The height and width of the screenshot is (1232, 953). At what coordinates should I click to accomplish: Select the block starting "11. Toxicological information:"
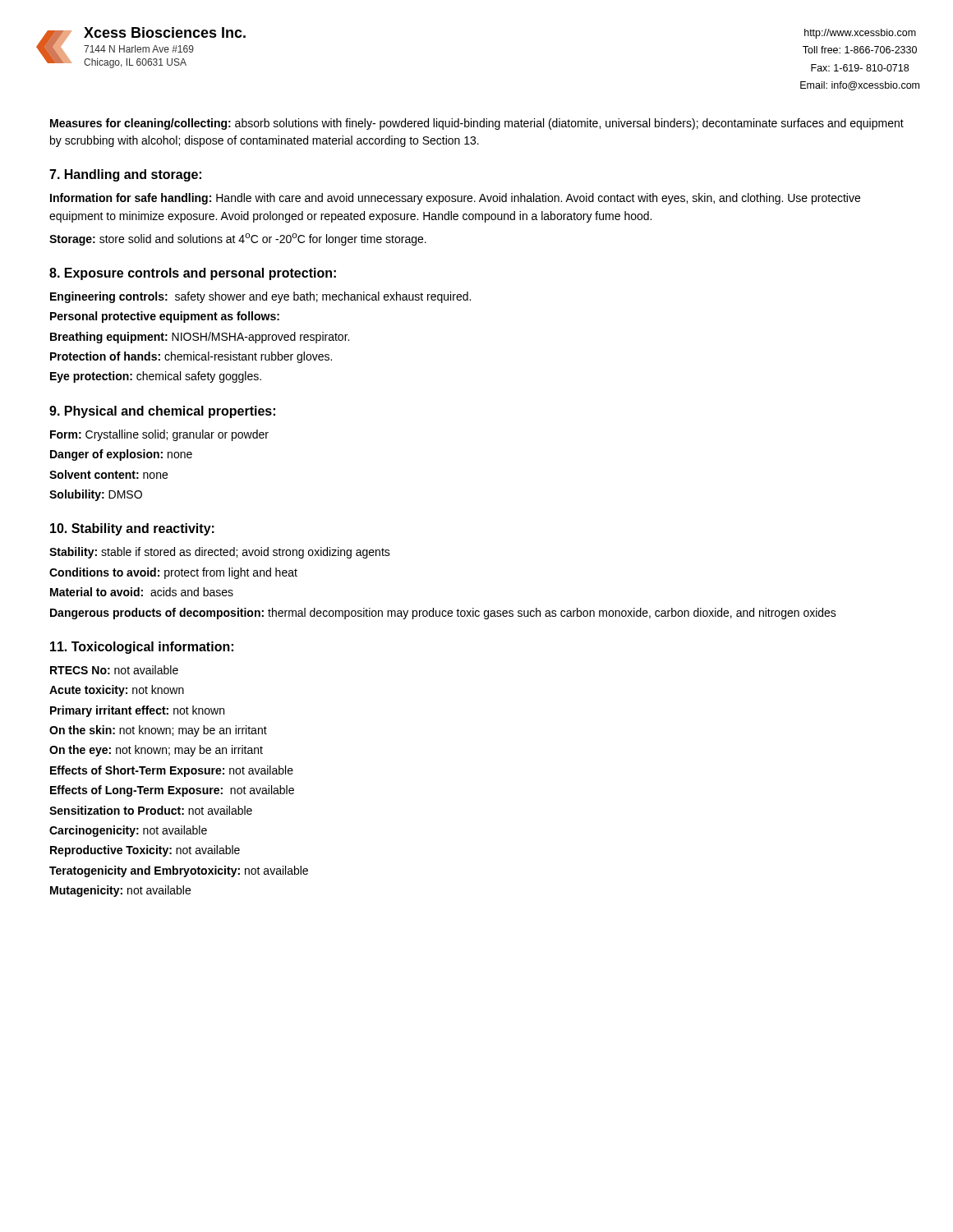(142, 647)
